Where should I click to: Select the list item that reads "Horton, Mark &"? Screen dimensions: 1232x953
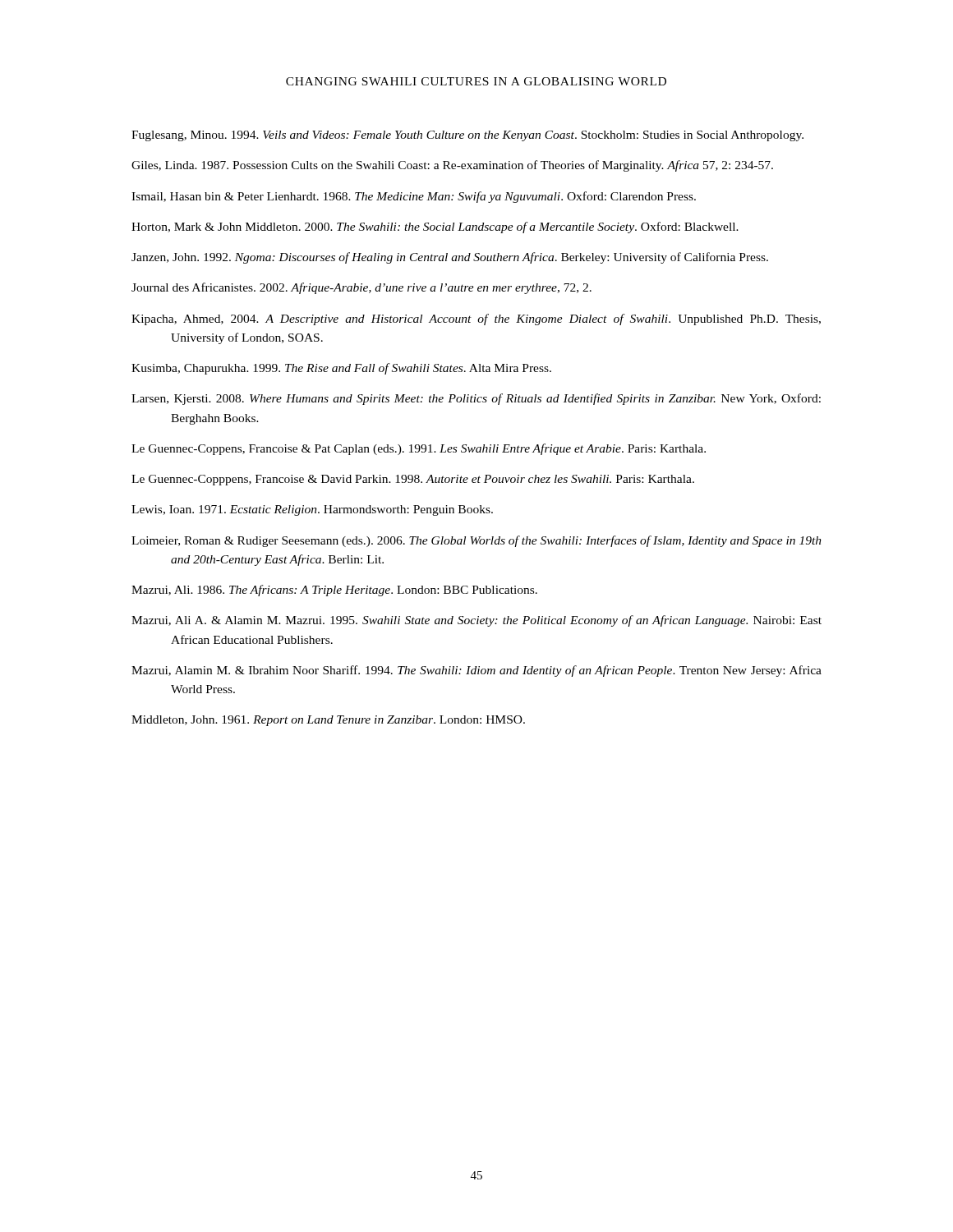click(x=435, y=226)
